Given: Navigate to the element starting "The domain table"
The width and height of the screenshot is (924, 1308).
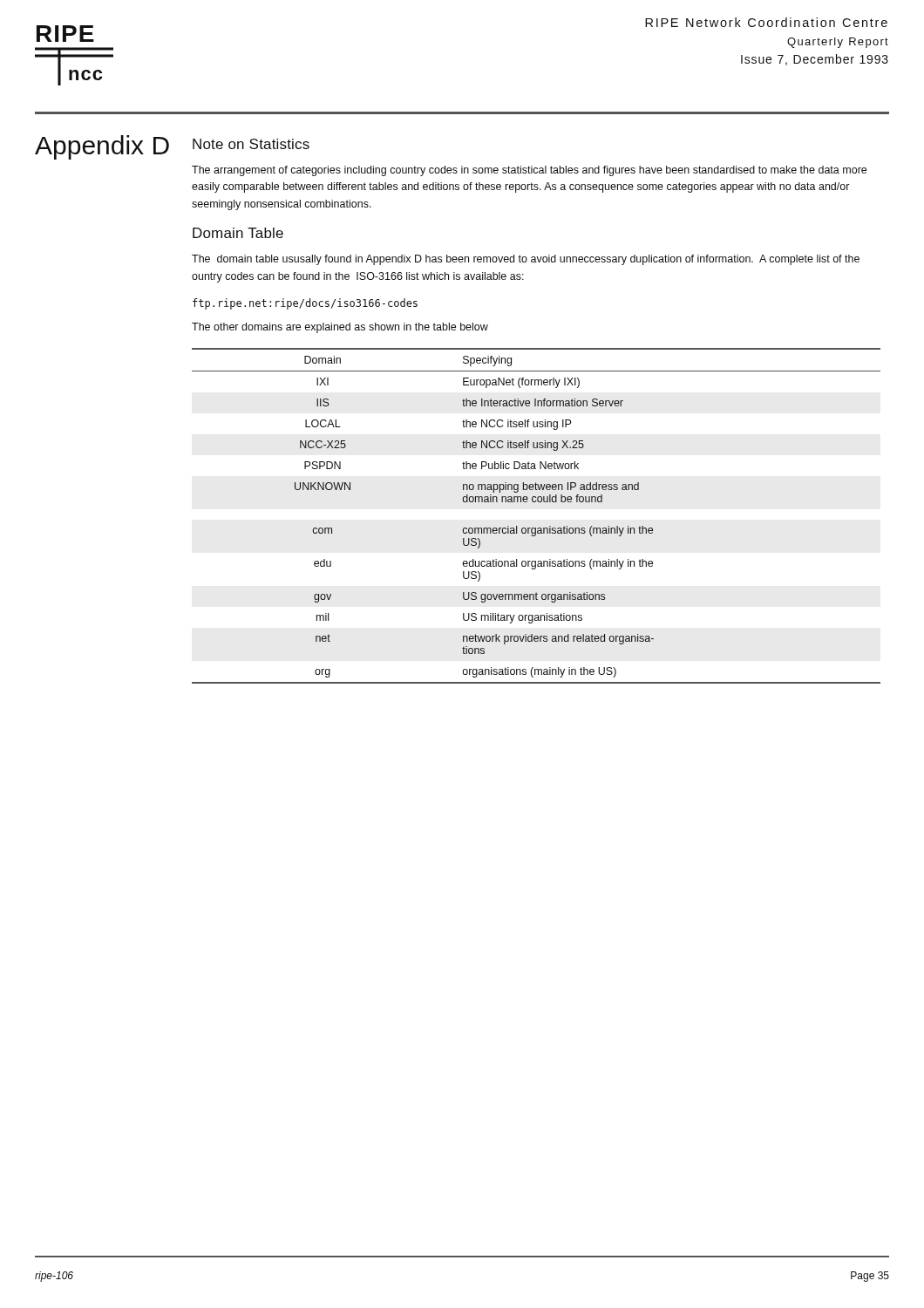Looking at the screenshot, I should click(526, 268).
